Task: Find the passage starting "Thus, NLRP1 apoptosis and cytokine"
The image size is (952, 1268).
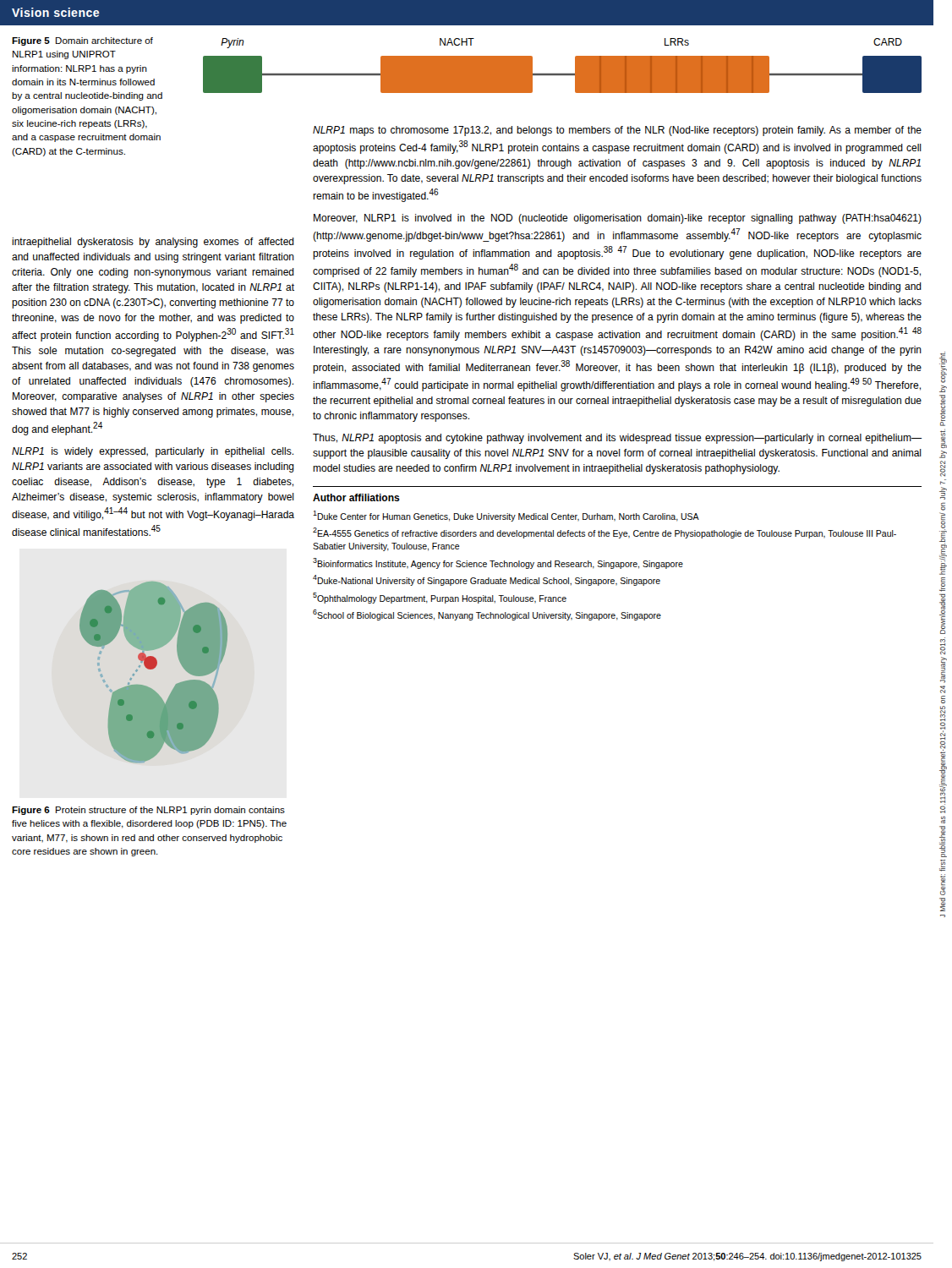Action: pyautogui.click(x=617, y=453)
